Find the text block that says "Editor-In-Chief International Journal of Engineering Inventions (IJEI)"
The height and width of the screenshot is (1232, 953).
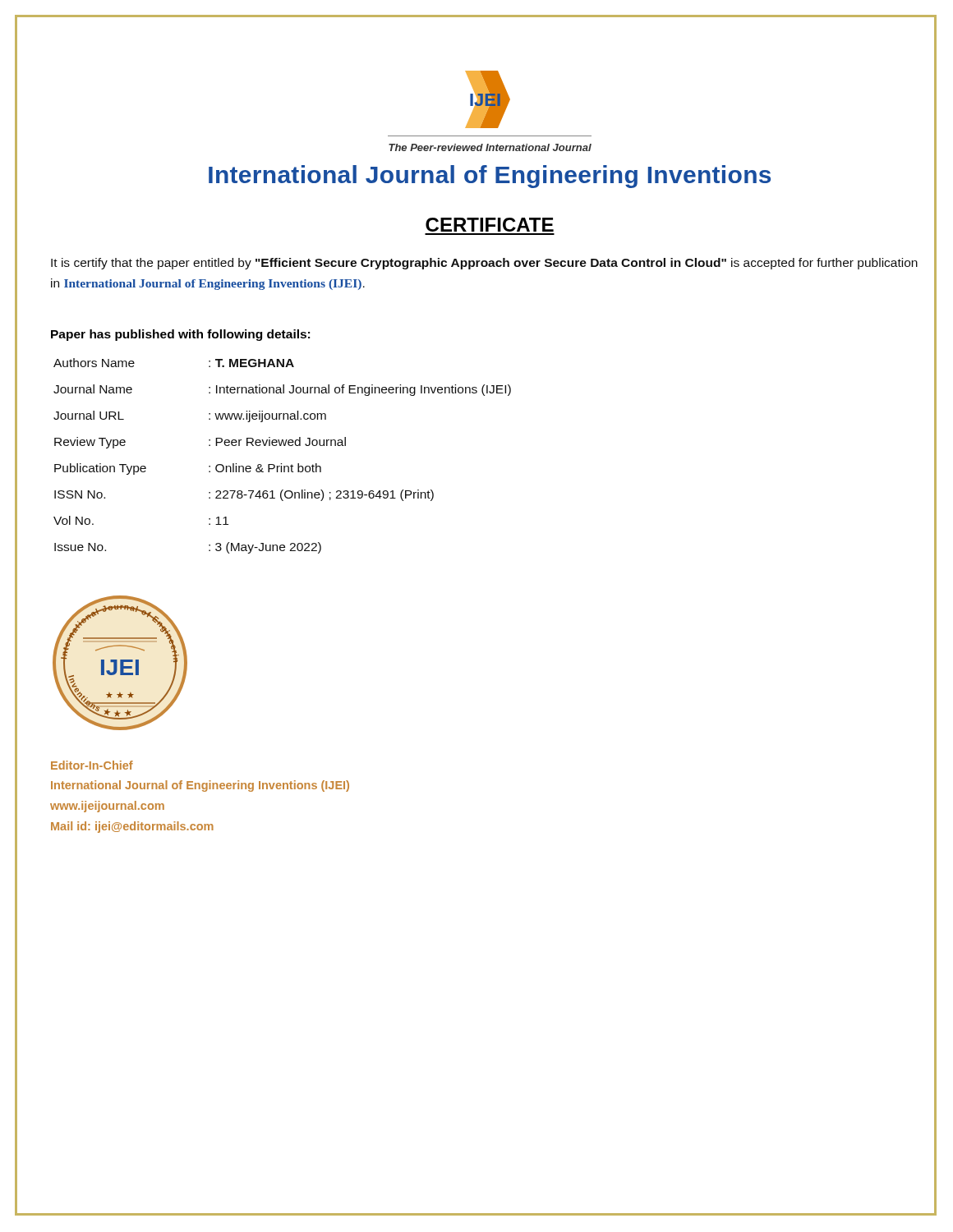click(x=200, y=796)
